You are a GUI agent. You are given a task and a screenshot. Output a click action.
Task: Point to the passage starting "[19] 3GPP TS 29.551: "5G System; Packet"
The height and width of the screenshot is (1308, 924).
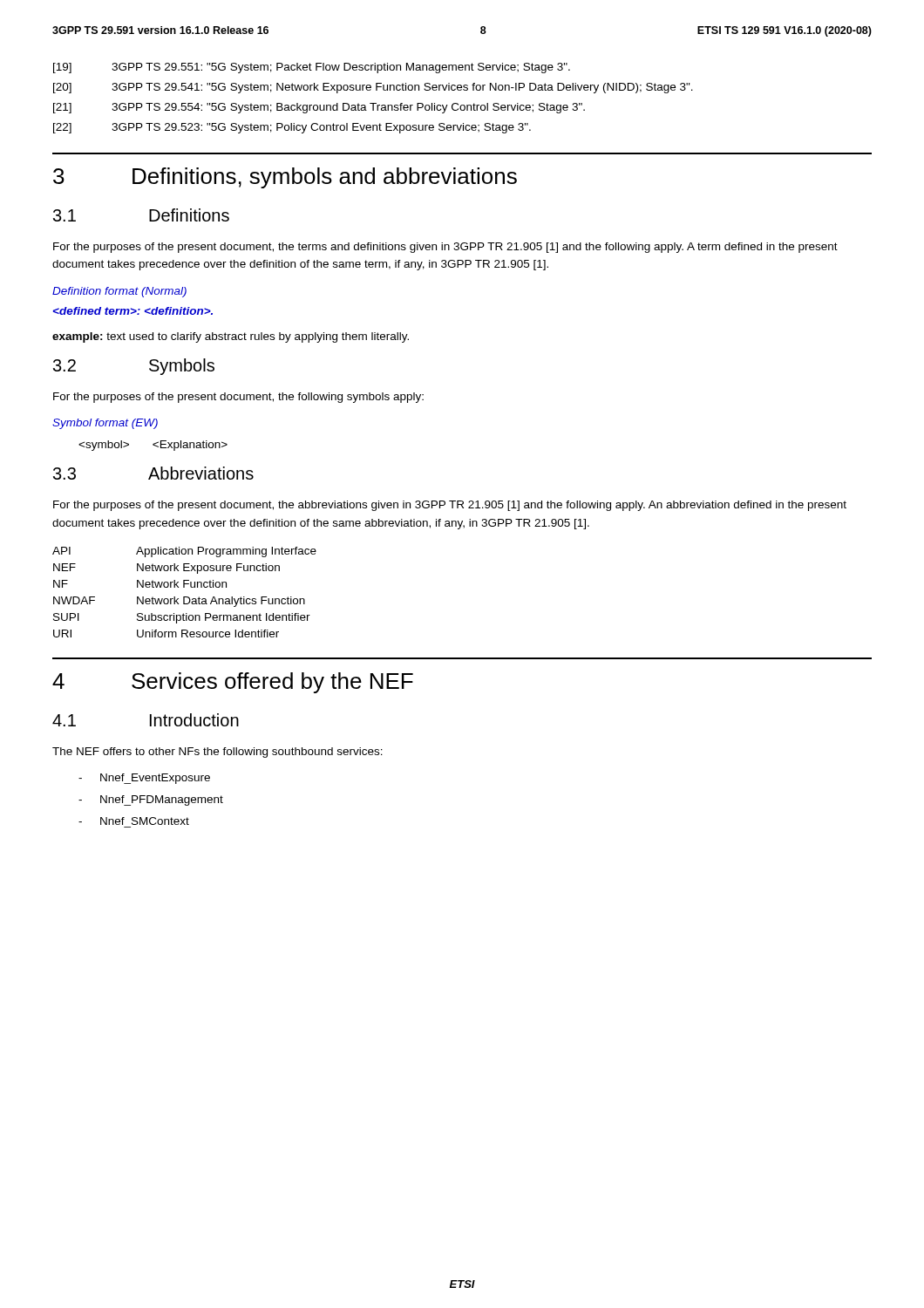tap(462, 67)
